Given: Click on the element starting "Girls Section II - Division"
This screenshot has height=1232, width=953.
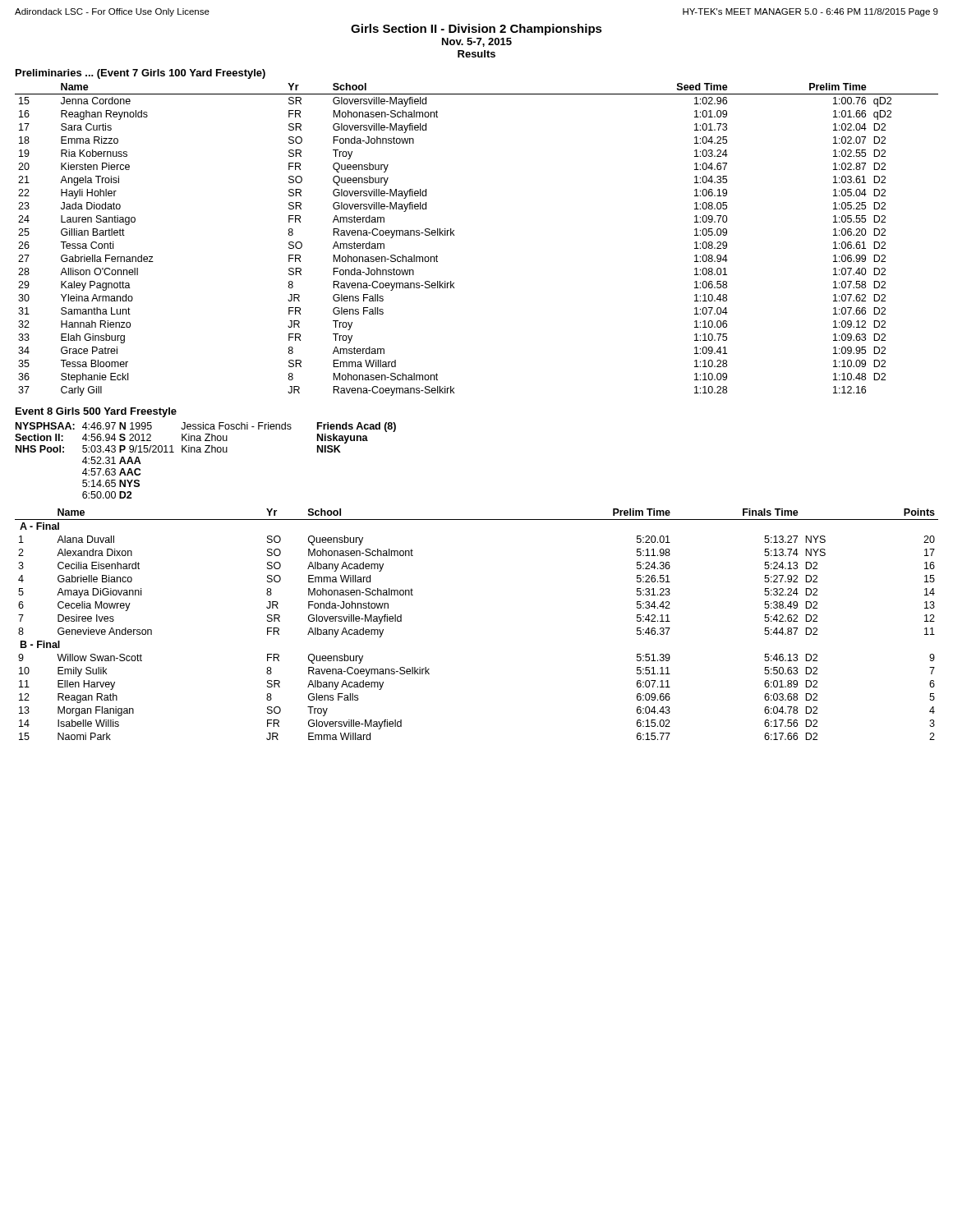Looking at the screenshot, I should coord(476,28).
